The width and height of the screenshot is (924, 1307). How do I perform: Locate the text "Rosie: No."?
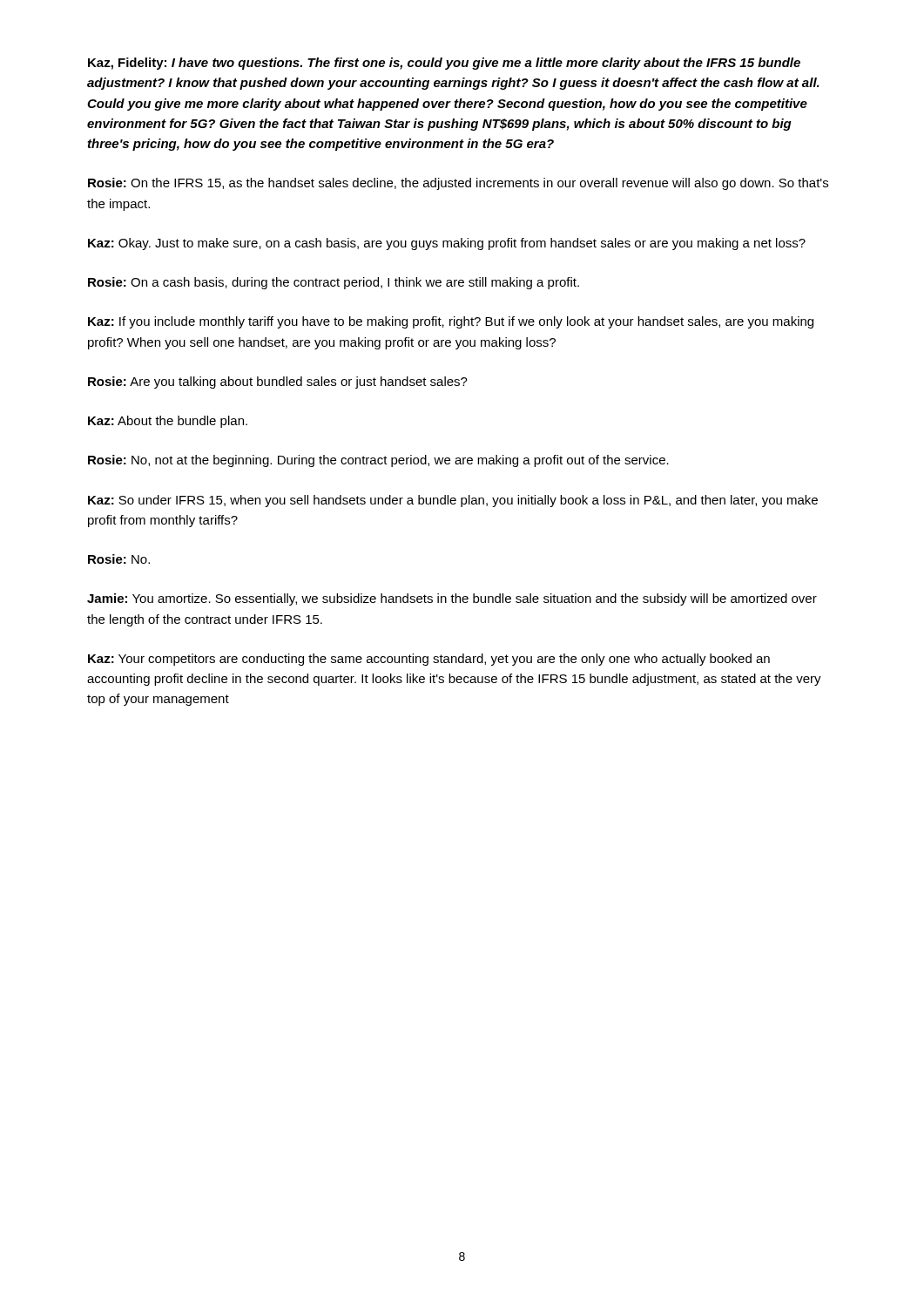[x=119, y=559]
